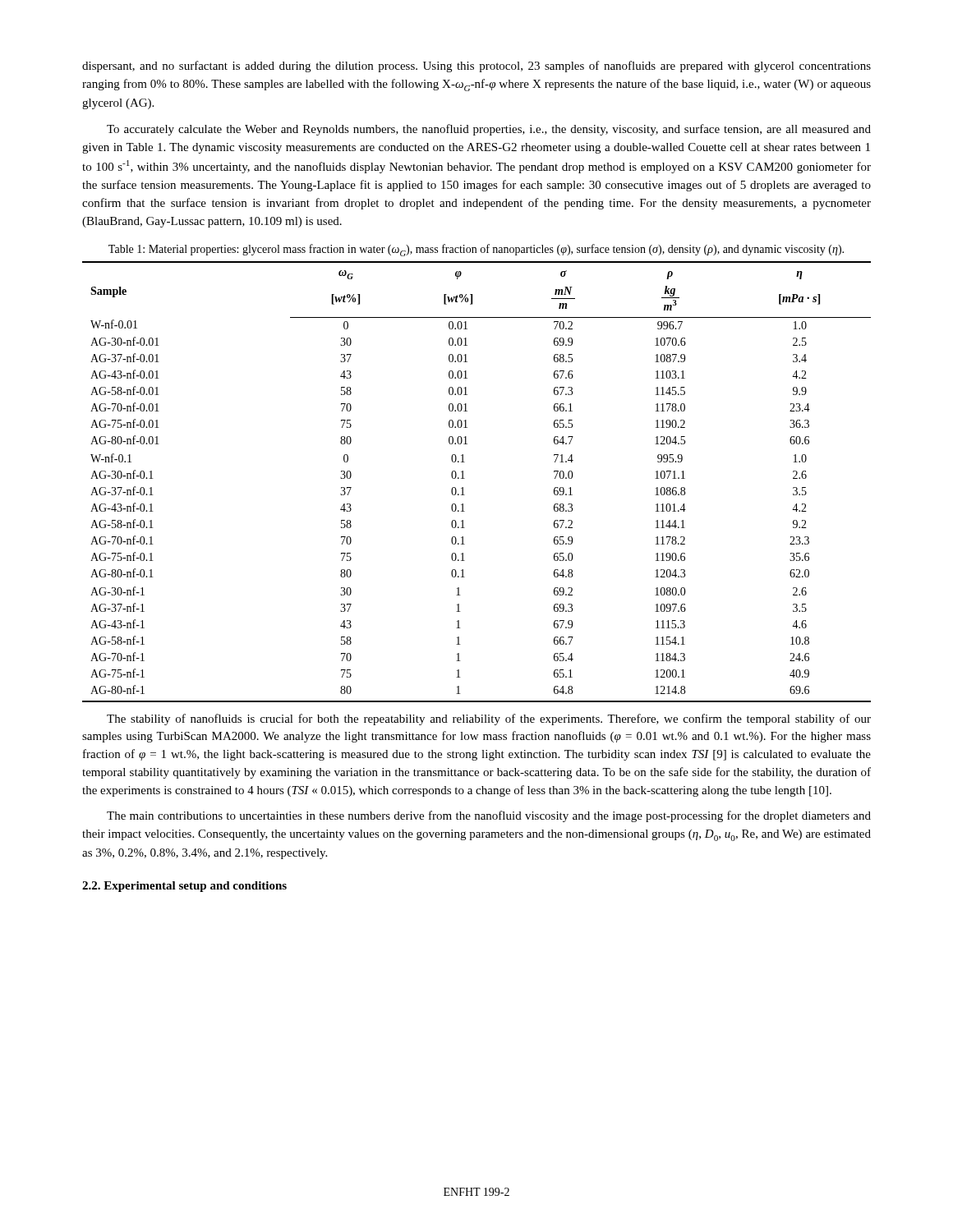The height and width of the screenshot is (1232, 953).
Task: Point to "2.2. Experimental setup and conditions"
Action: (x=185, y=886)
